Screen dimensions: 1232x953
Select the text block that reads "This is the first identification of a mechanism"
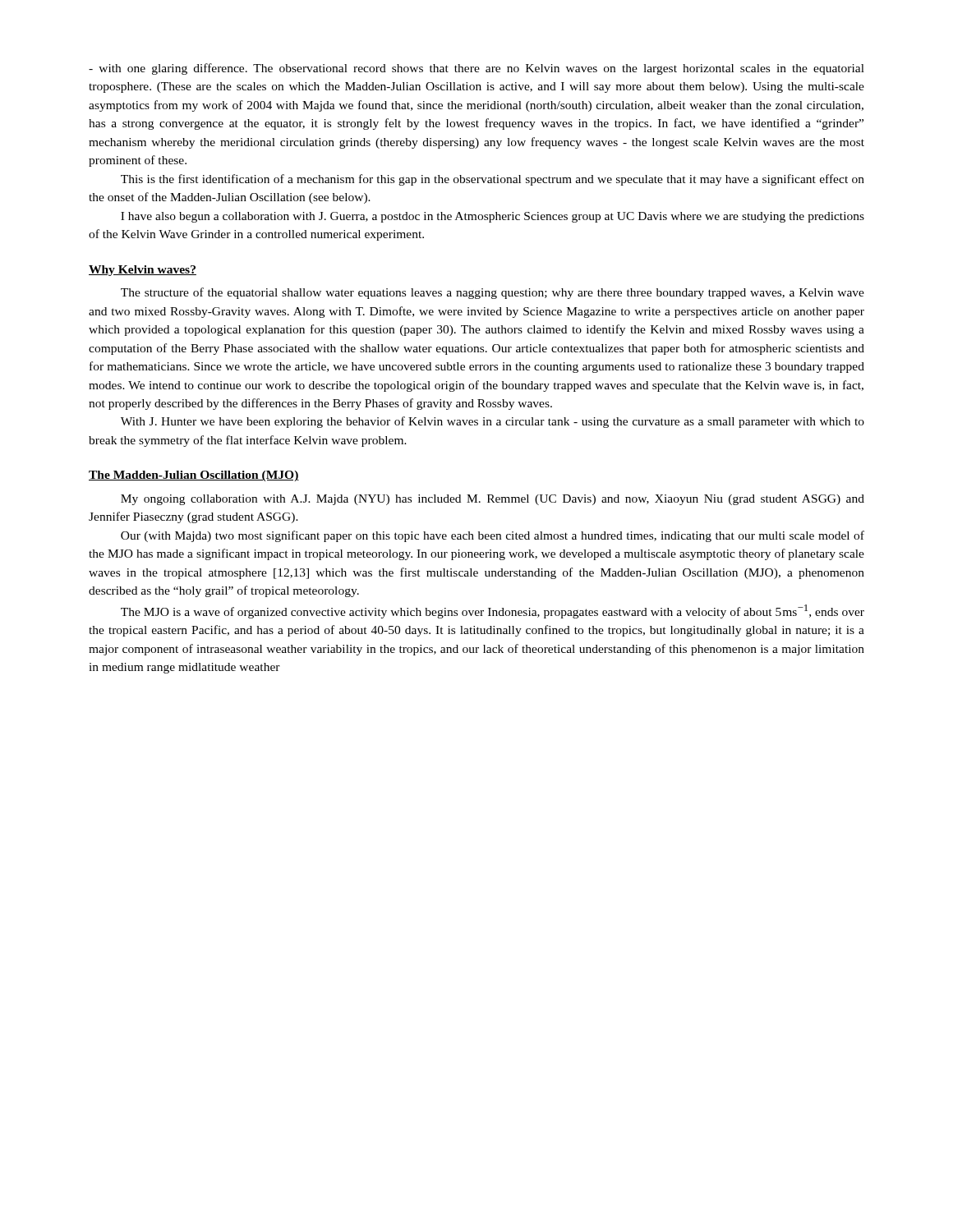[x=476, y=188]
